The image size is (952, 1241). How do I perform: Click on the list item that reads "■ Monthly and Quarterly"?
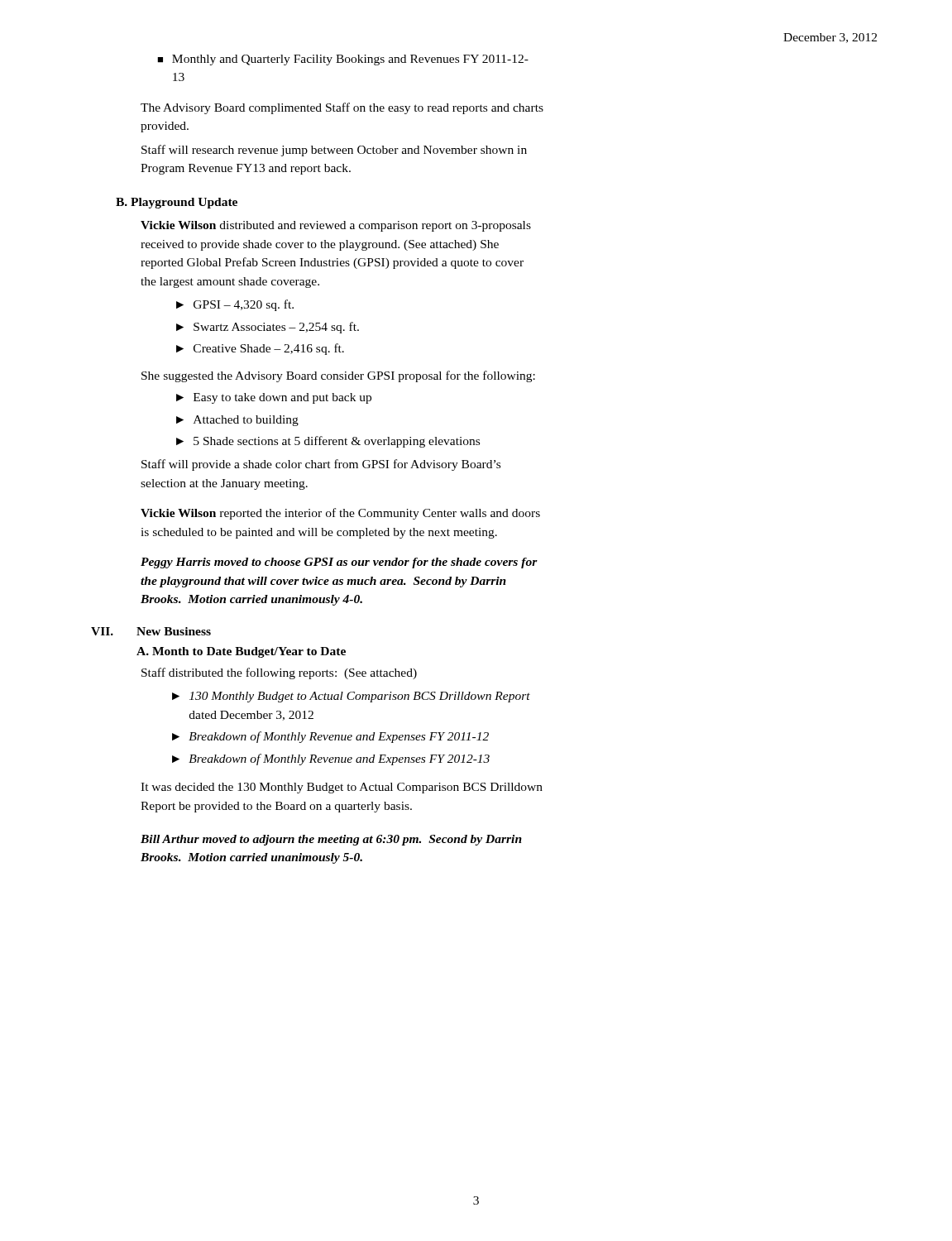coord(343,68)
